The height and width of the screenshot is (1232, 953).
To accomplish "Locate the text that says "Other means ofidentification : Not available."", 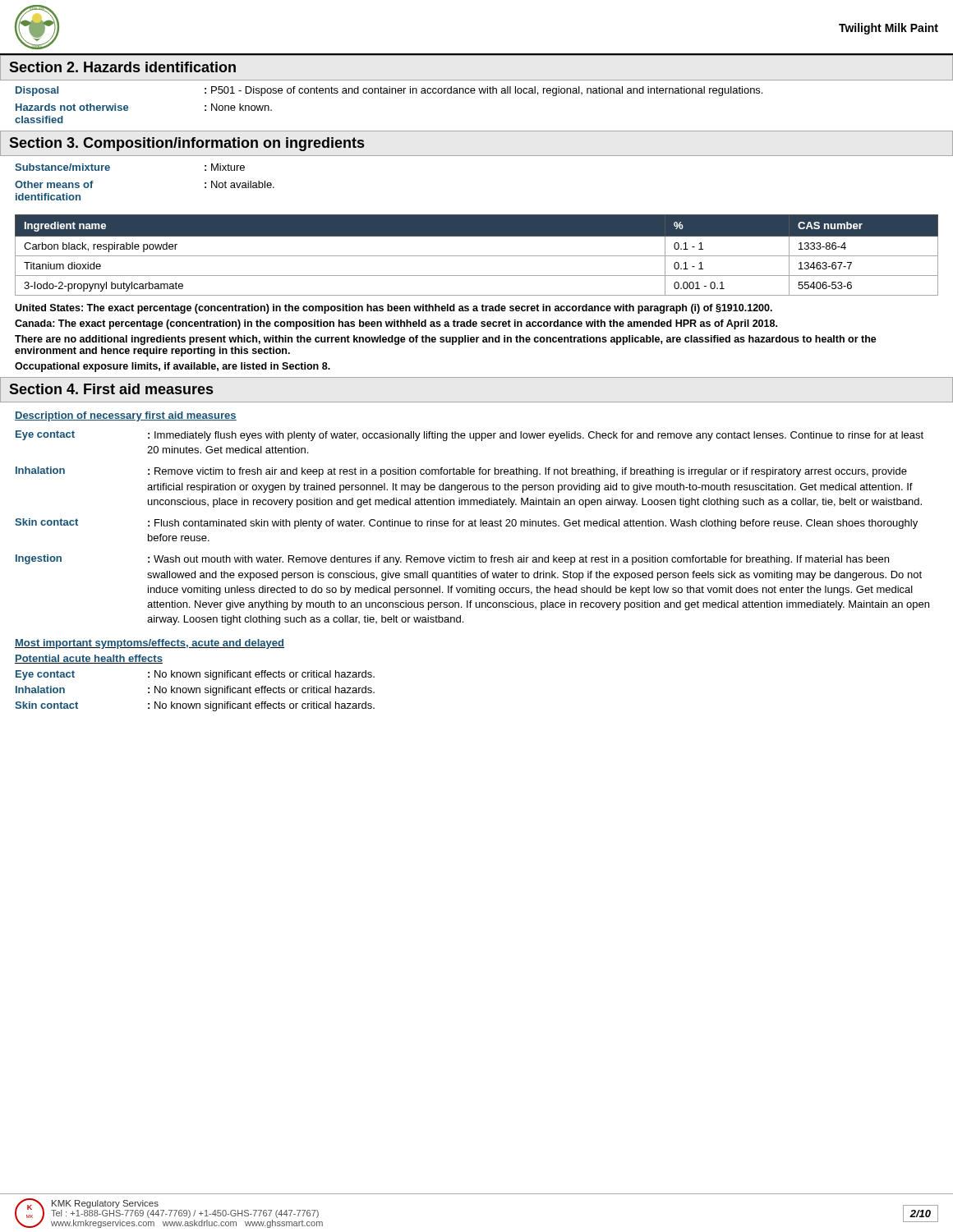I will coord(51,184).
